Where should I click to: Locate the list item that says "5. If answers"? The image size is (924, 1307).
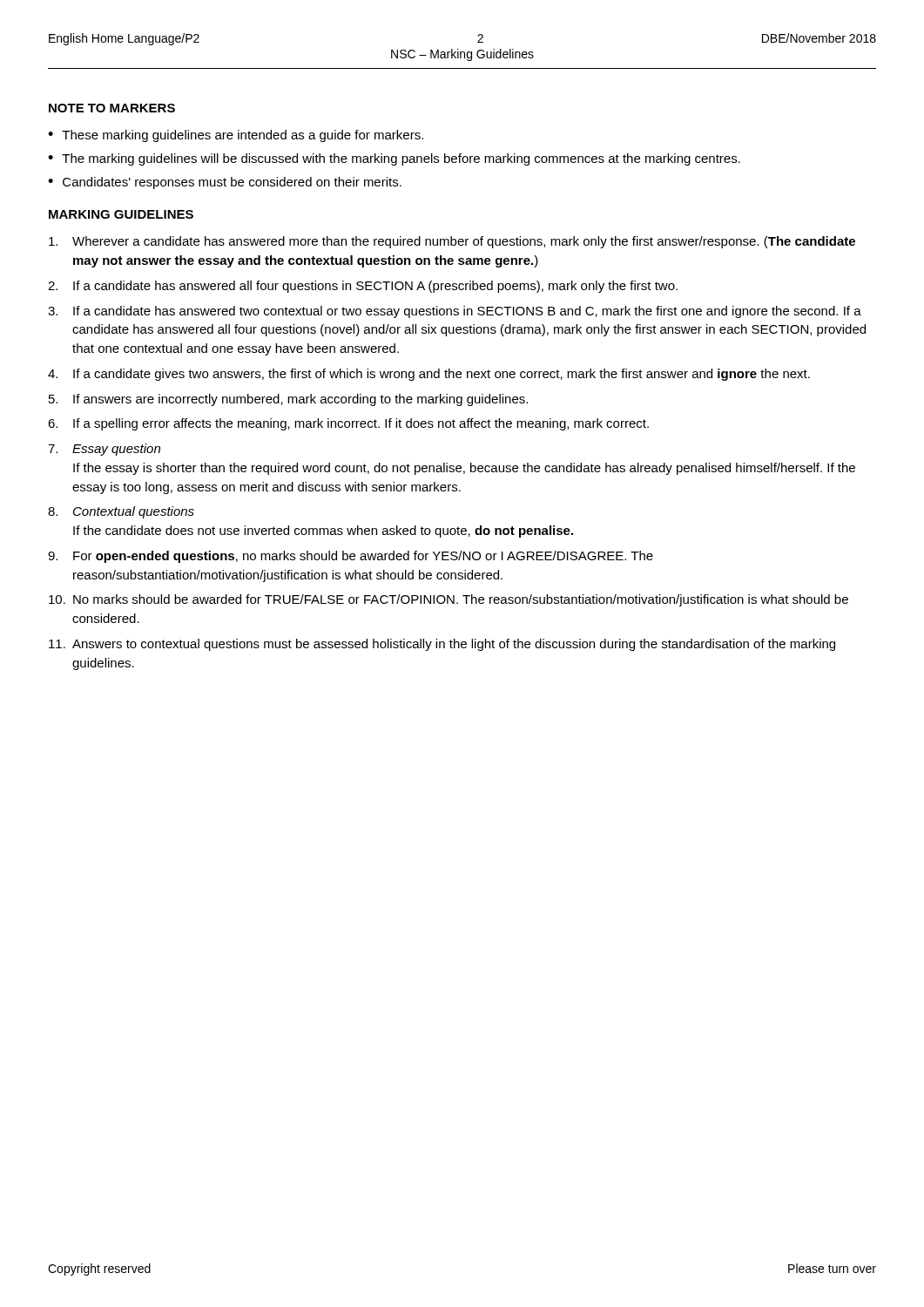pos(288,399)
